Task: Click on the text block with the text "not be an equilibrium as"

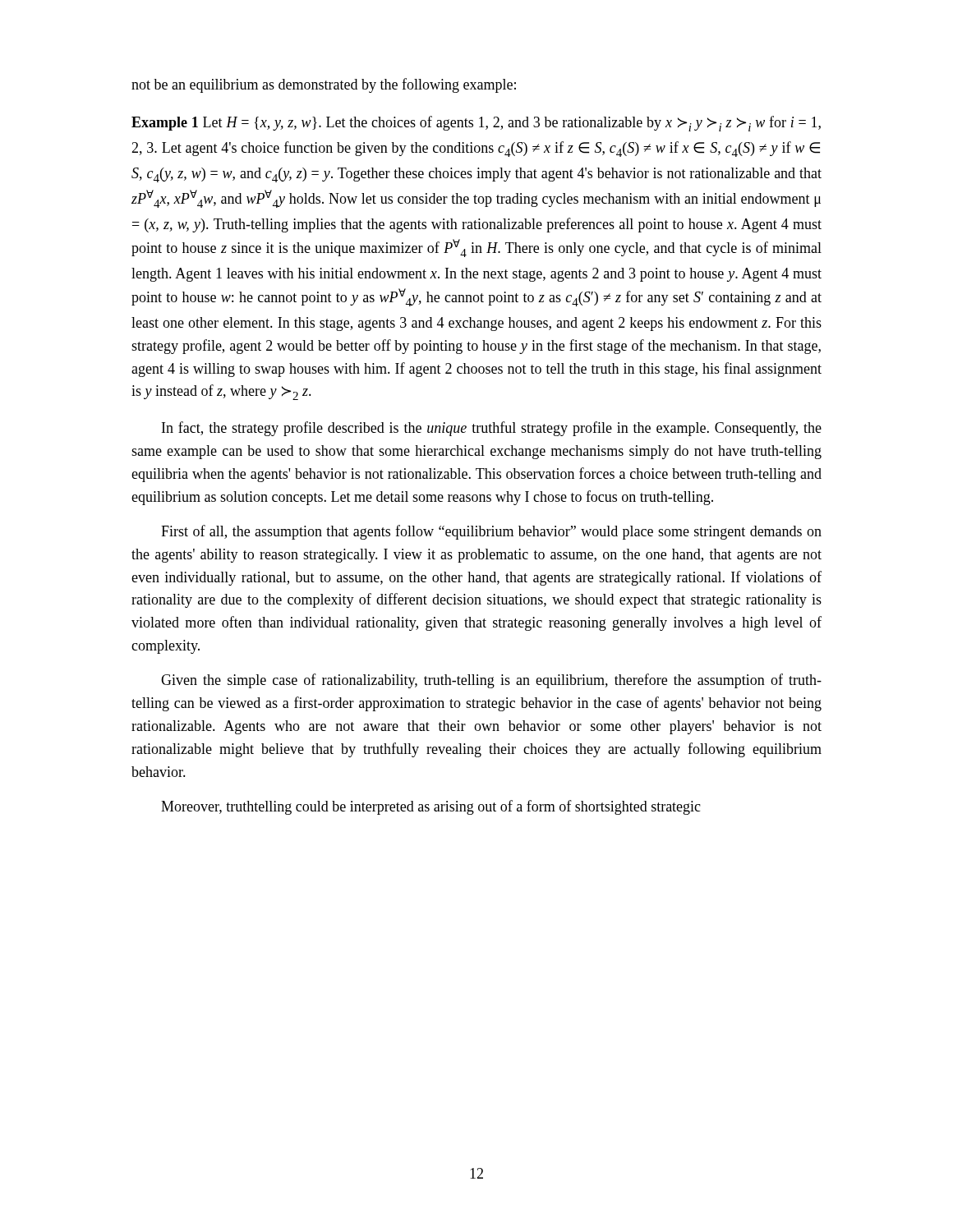Action: (x=476, y=85)
